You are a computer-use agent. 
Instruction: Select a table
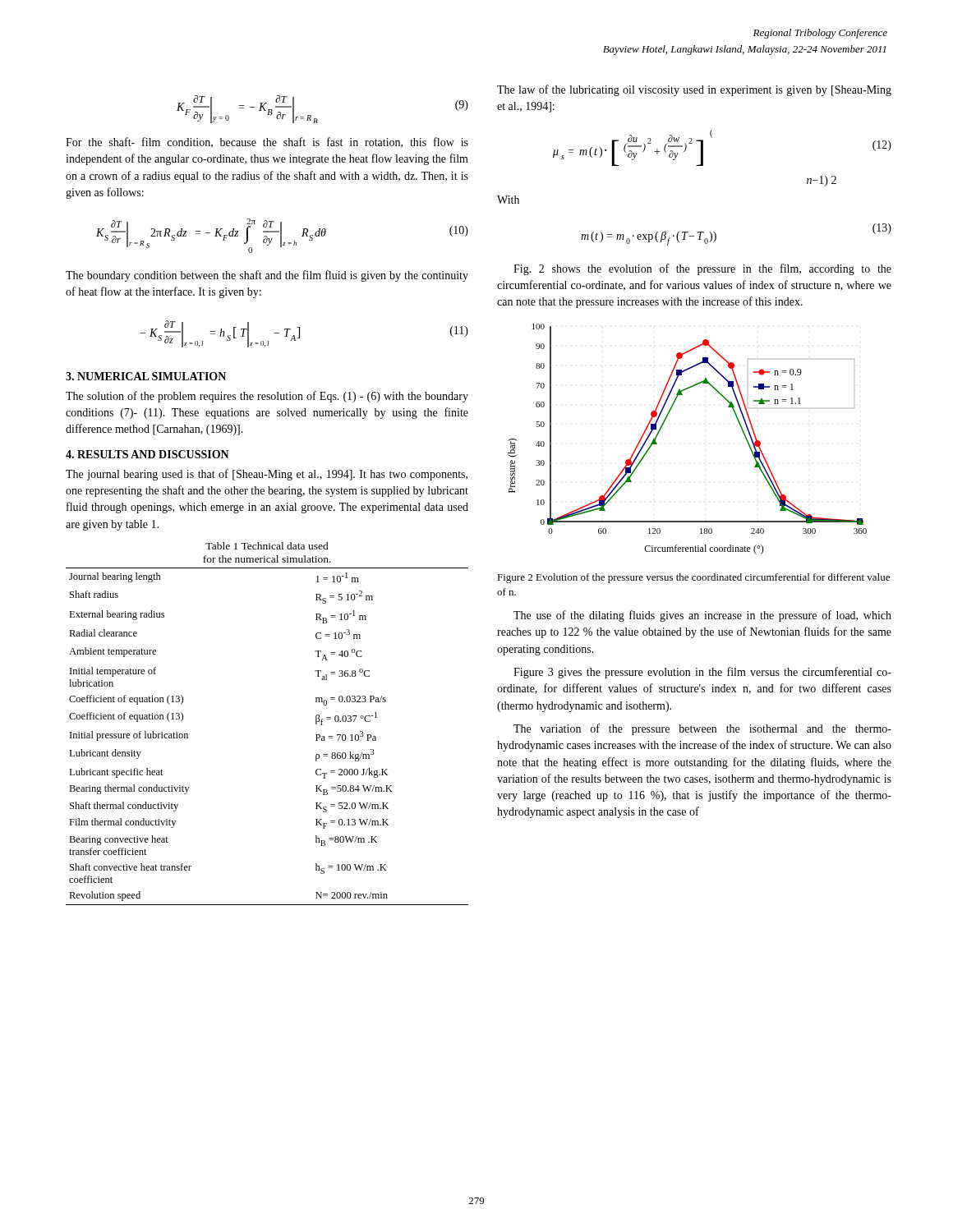(267, 736)
